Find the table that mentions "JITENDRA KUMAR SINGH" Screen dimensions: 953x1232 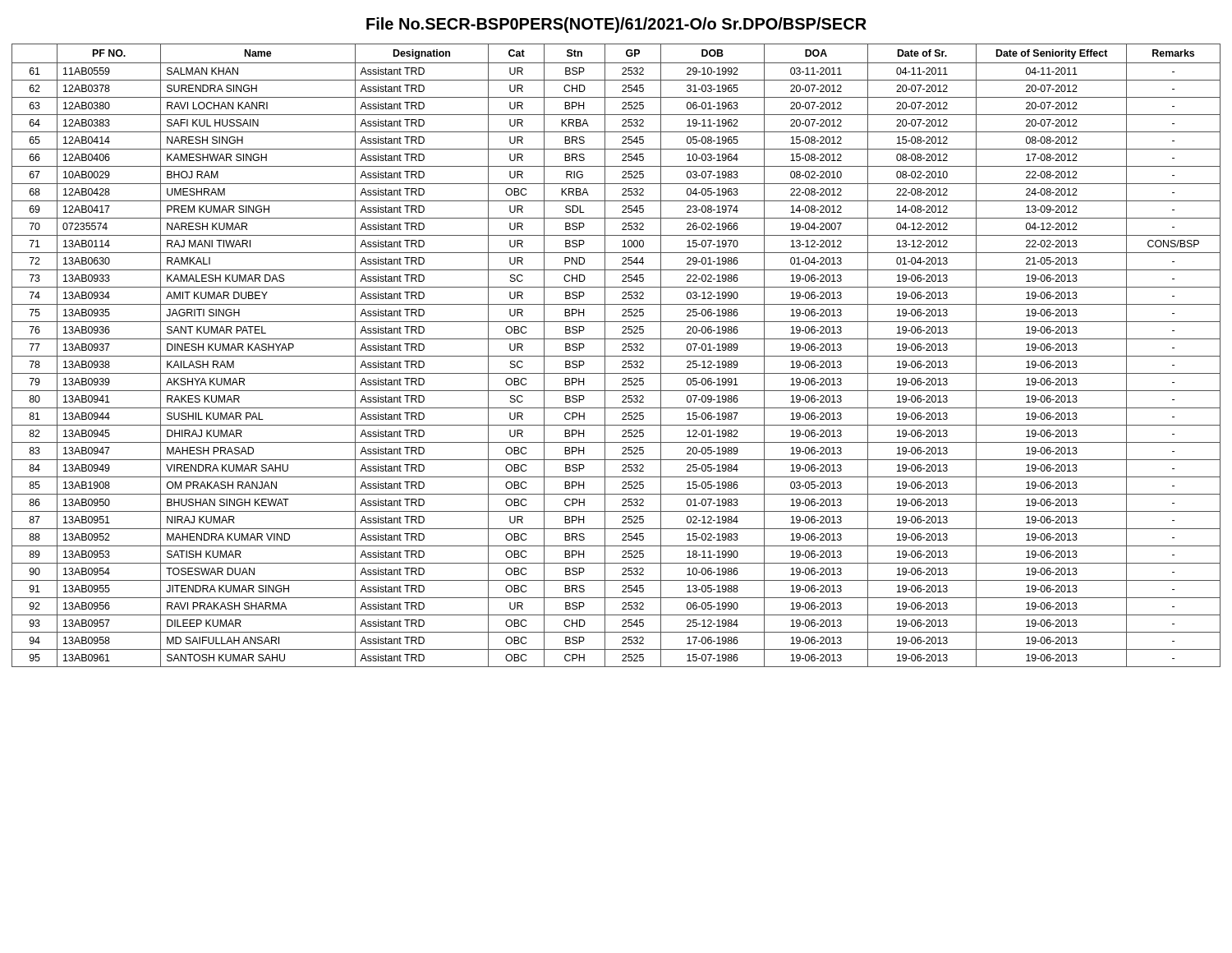616,355
